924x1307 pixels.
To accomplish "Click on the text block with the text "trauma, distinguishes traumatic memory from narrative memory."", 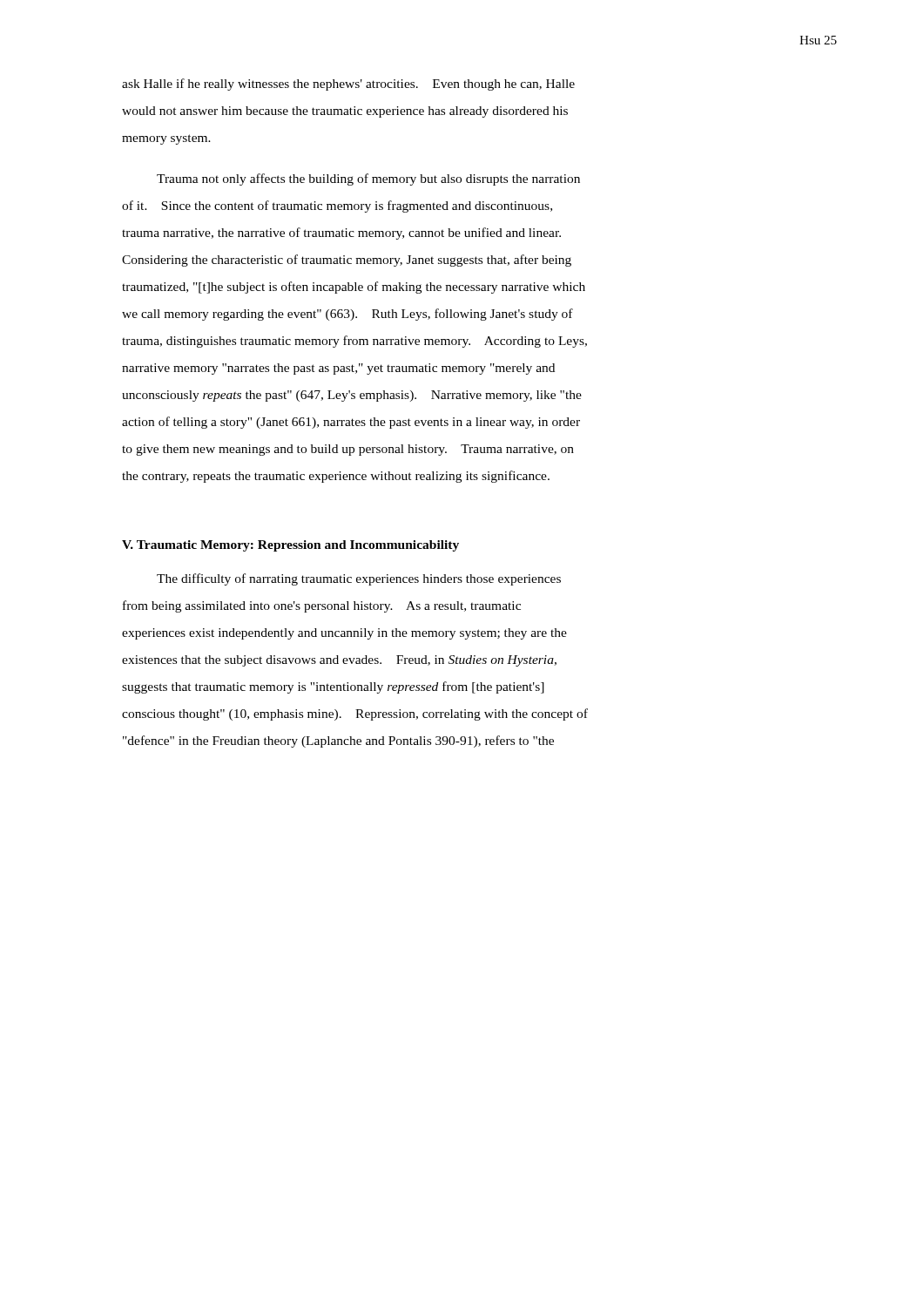I will click(355, 340).
